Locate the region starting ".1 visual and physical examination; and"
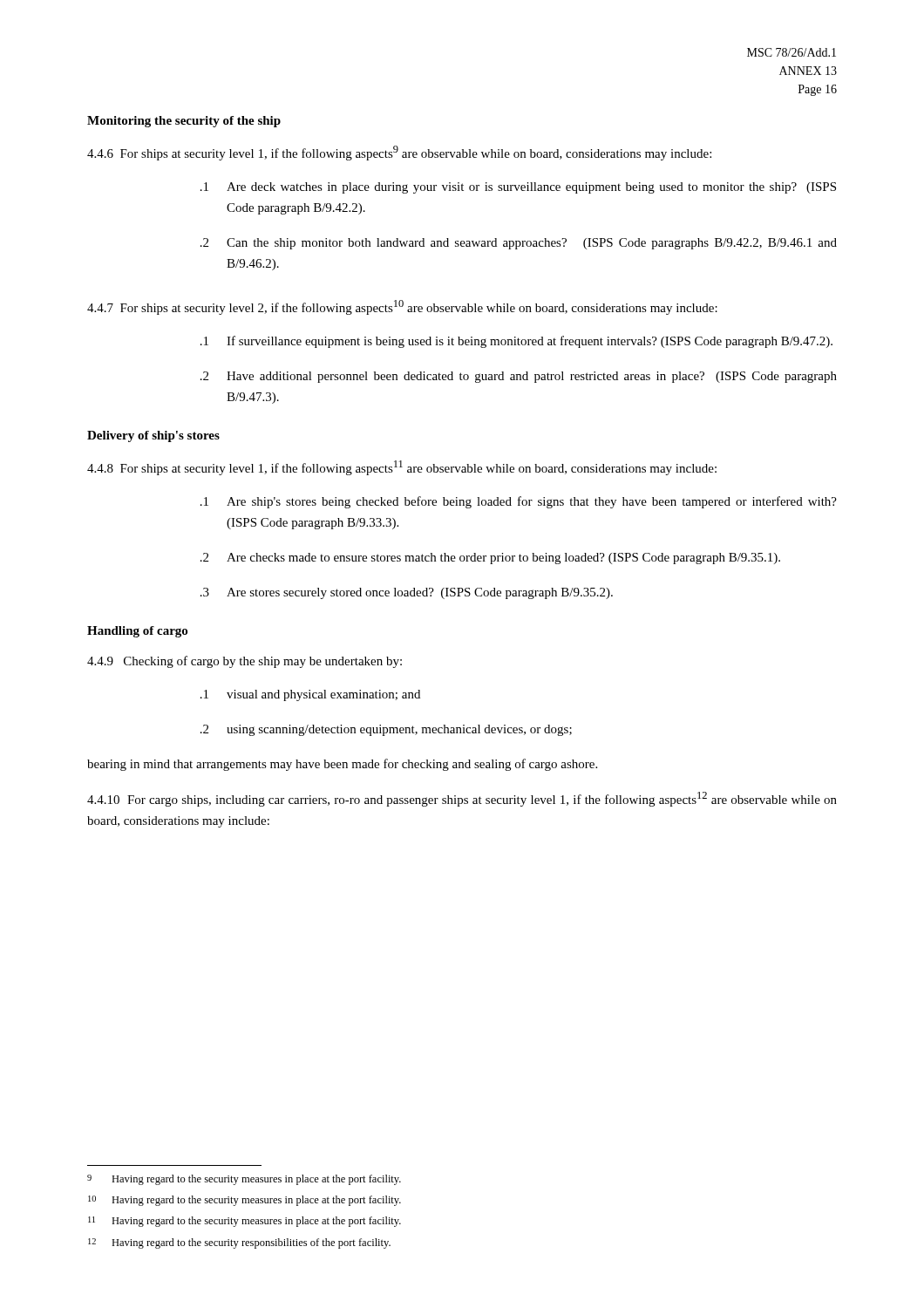 pos(310,695)
